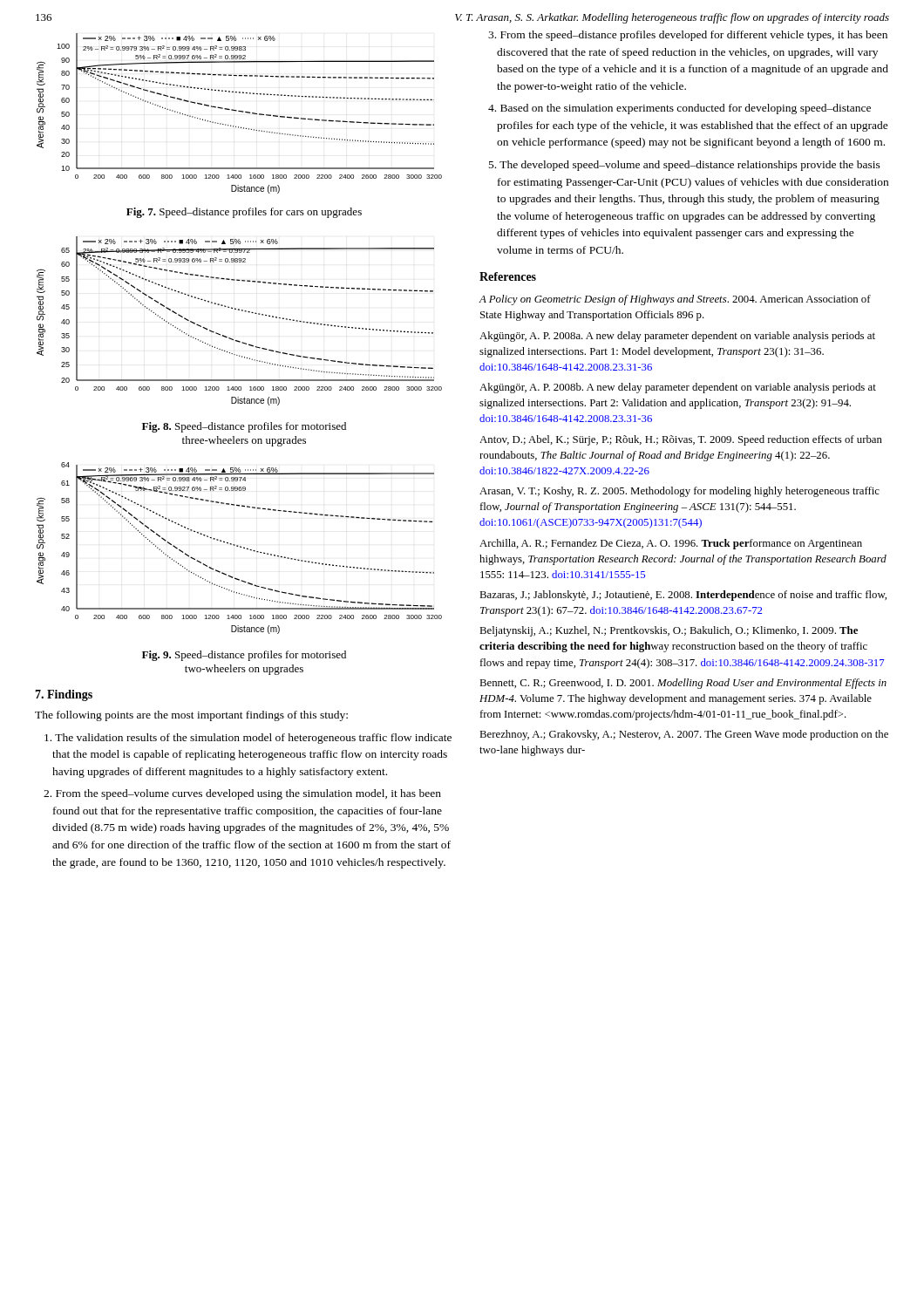Find the text block that reads "Berezhnoy, A.; Grakovsky, A.; Nesterov, A."
The image size is (924, 1308).
[684, 742]
